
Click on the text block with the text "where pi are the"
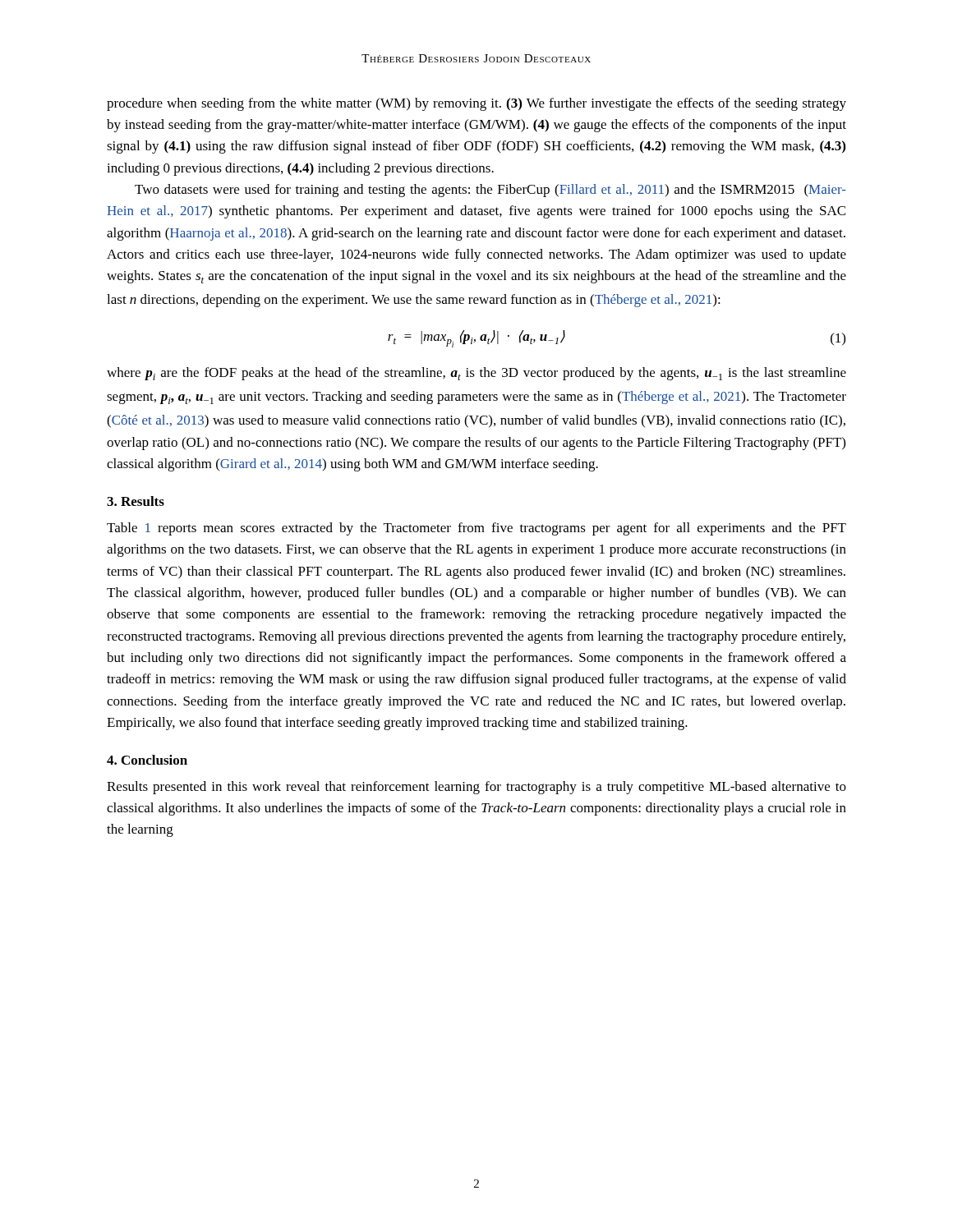click(x=476, y=419)
